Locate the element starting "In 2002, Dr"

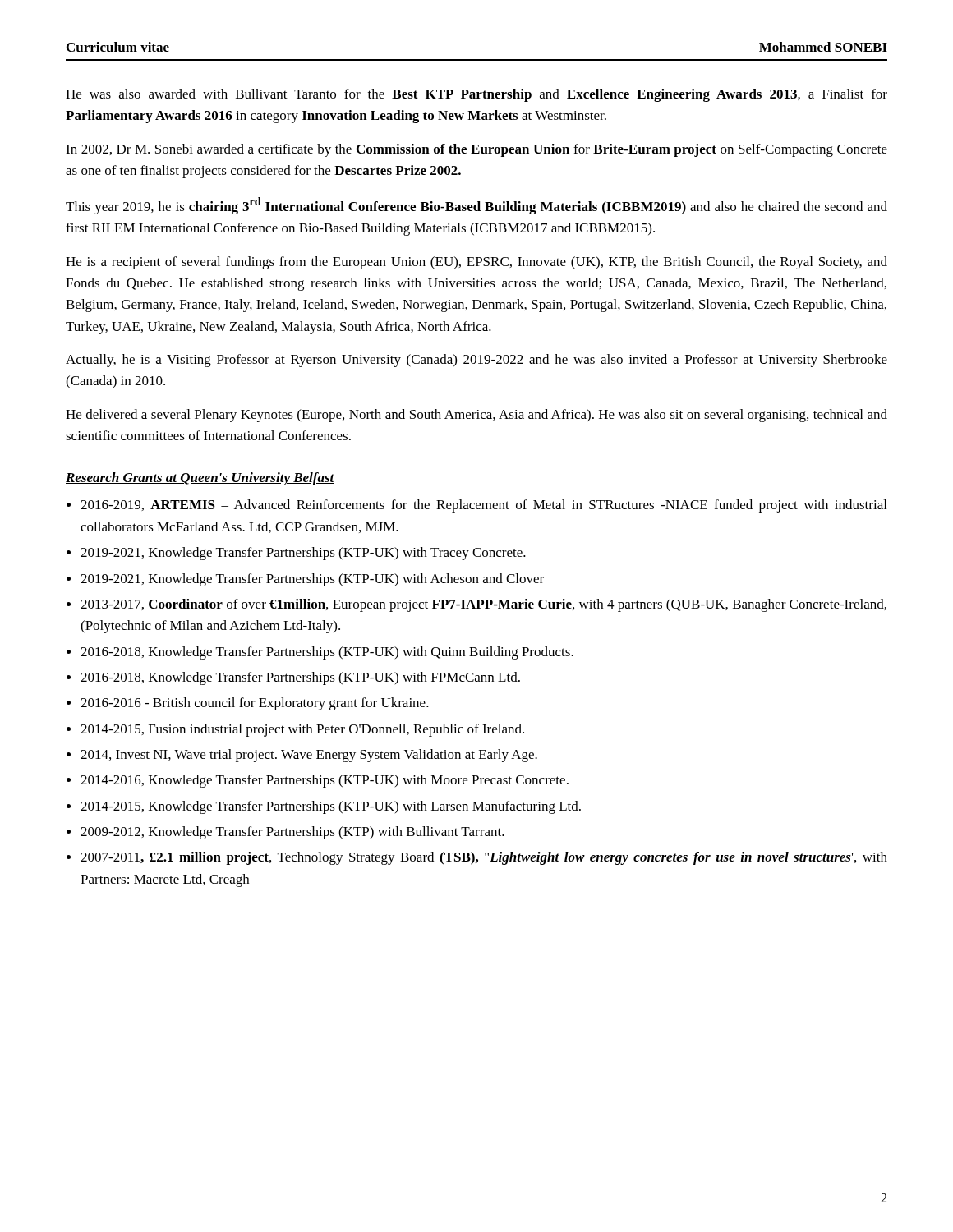pos(476,160)
